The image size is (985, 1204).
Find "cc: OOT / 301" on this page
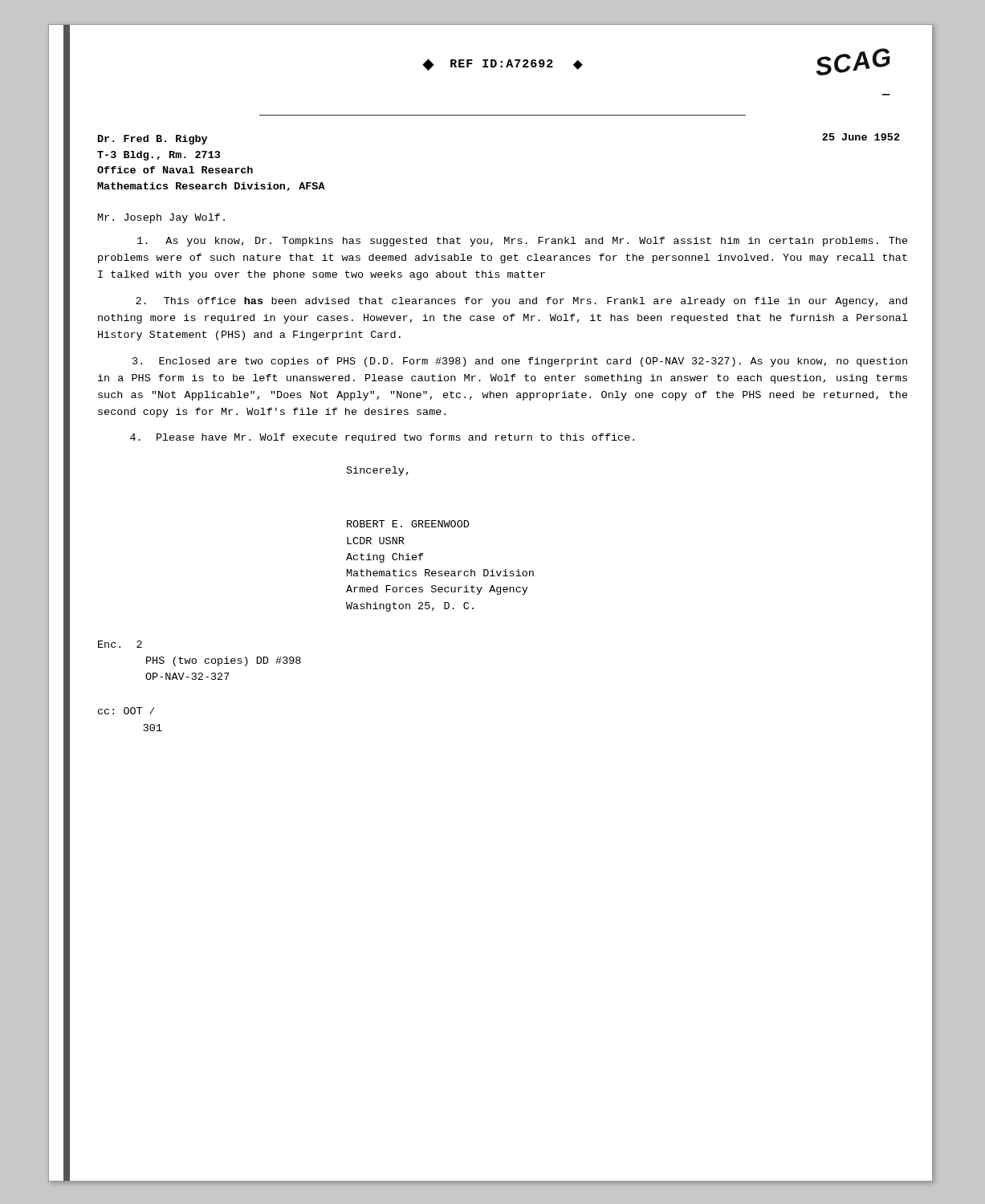pyautogui.click(x=130, y=720)
